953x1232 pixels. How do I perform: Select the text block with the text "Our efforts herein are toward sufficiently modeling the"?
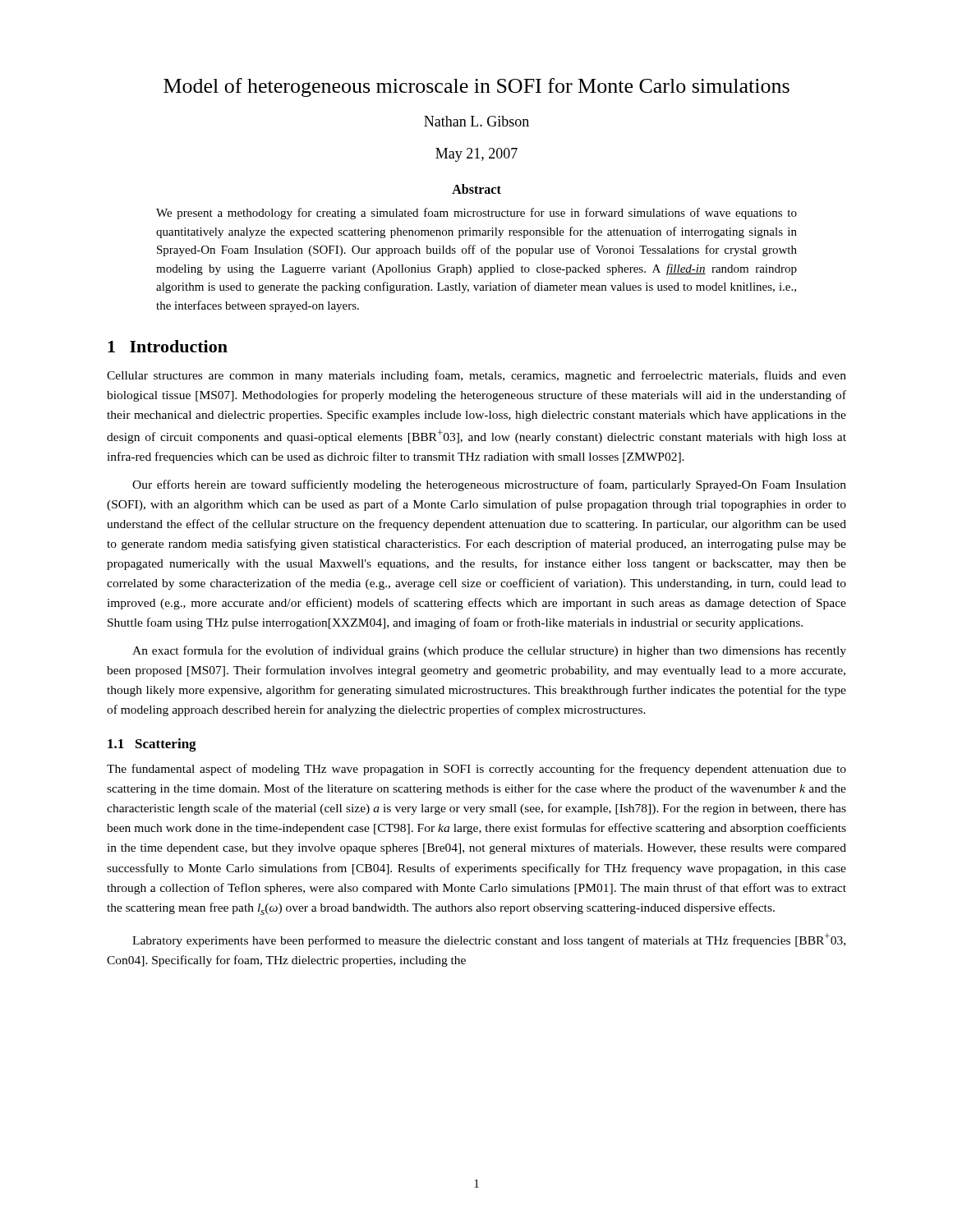click(x=476, y=553)
